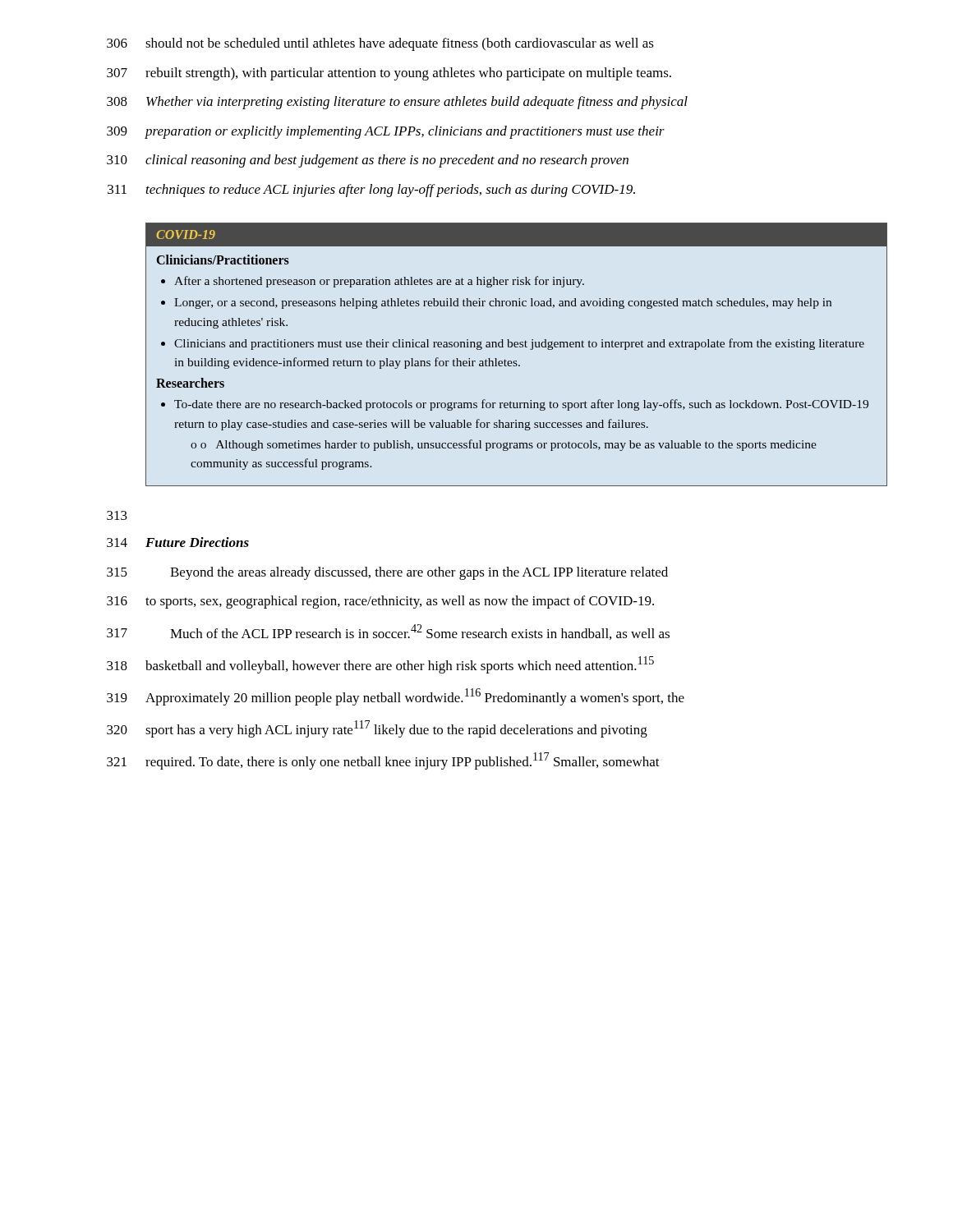This screenshot has height=1232, width=953.
Task: Locate the text block containing "315 Beyond the areas already discussed,"
Action: click(x=485, y=572)
